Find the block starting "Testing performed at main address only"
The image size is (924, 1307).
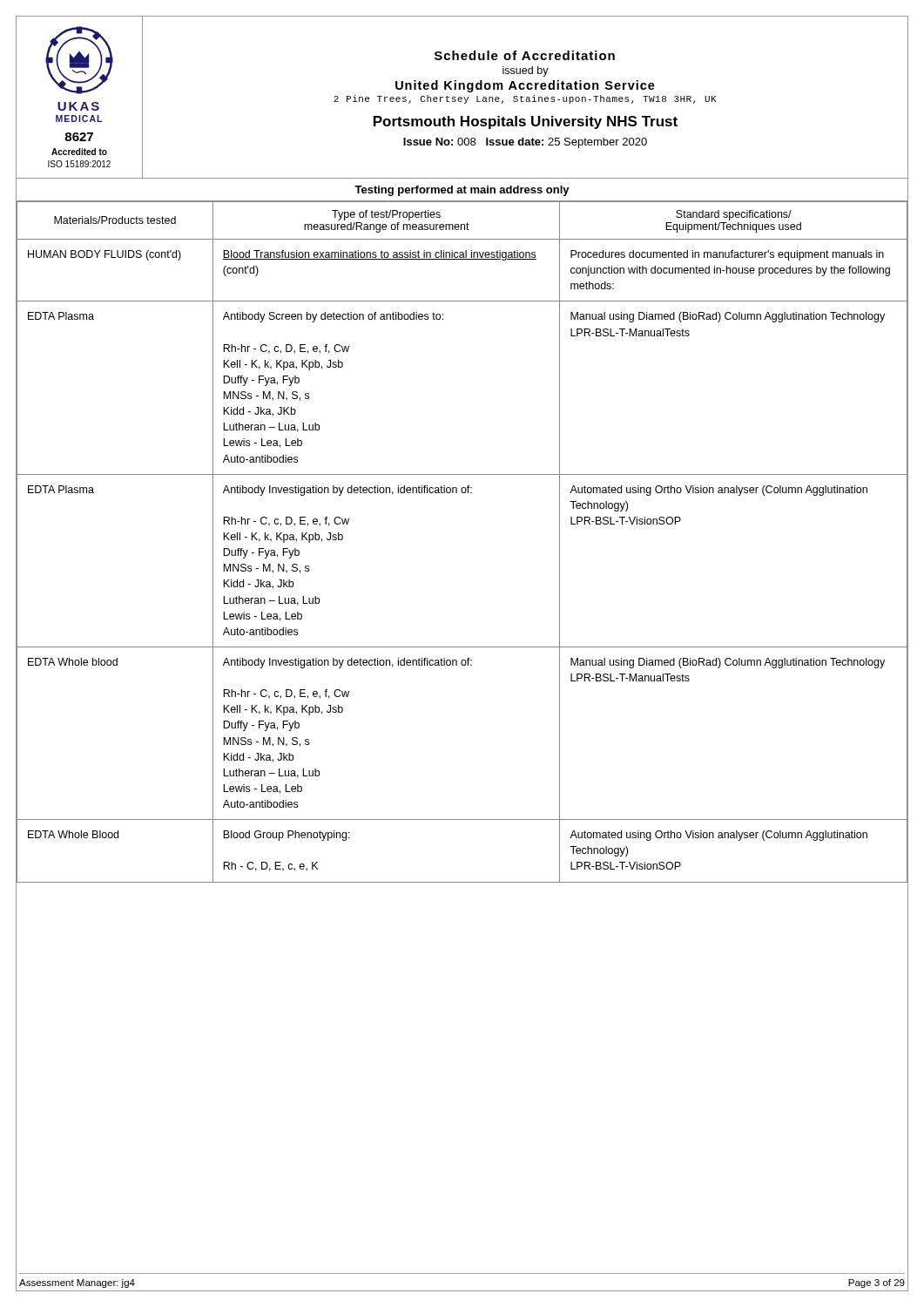(462, 190)
